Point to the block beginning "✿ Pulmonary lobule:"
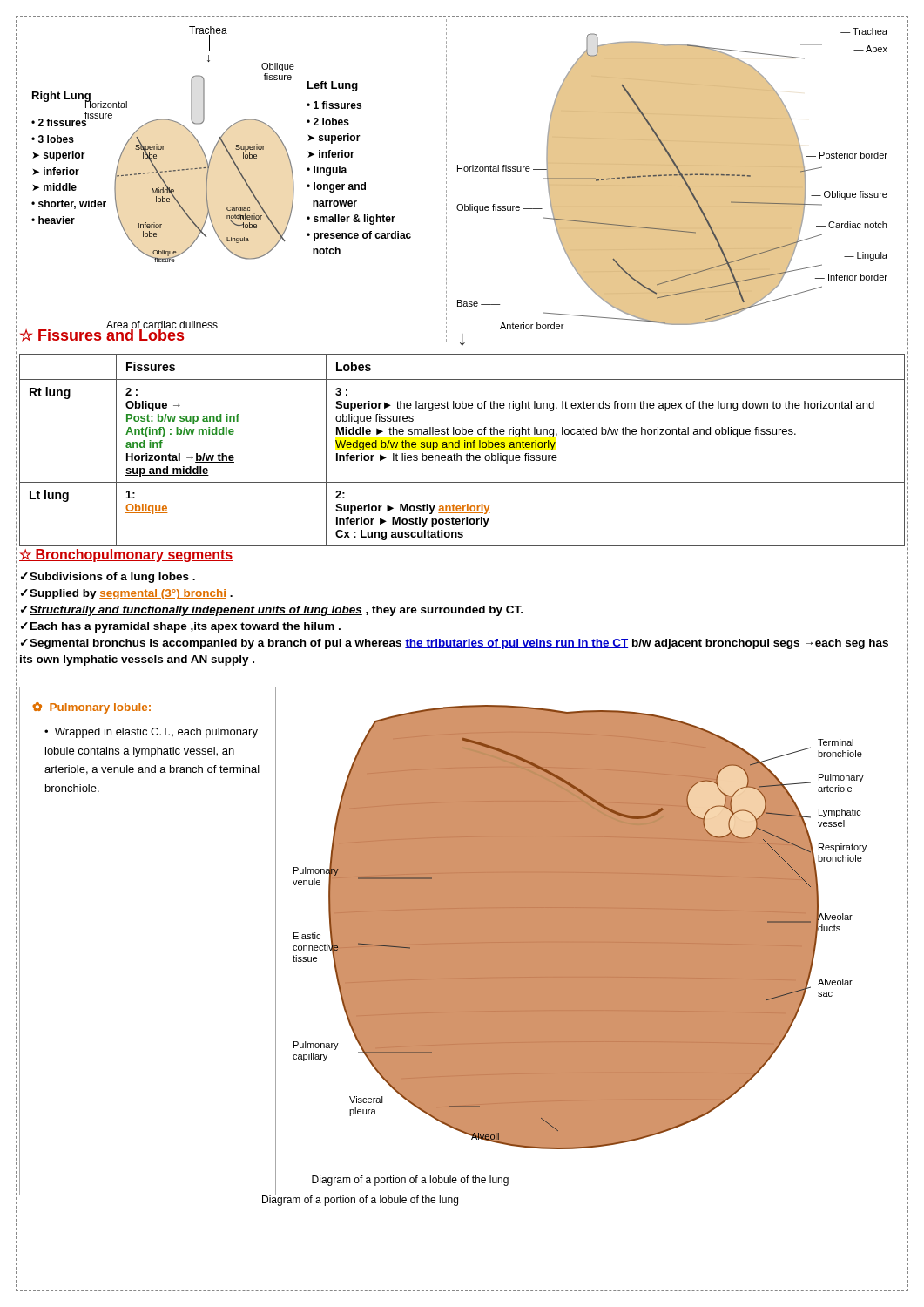924x1307 pixels. pyautogui.click(x=148, y=748)
